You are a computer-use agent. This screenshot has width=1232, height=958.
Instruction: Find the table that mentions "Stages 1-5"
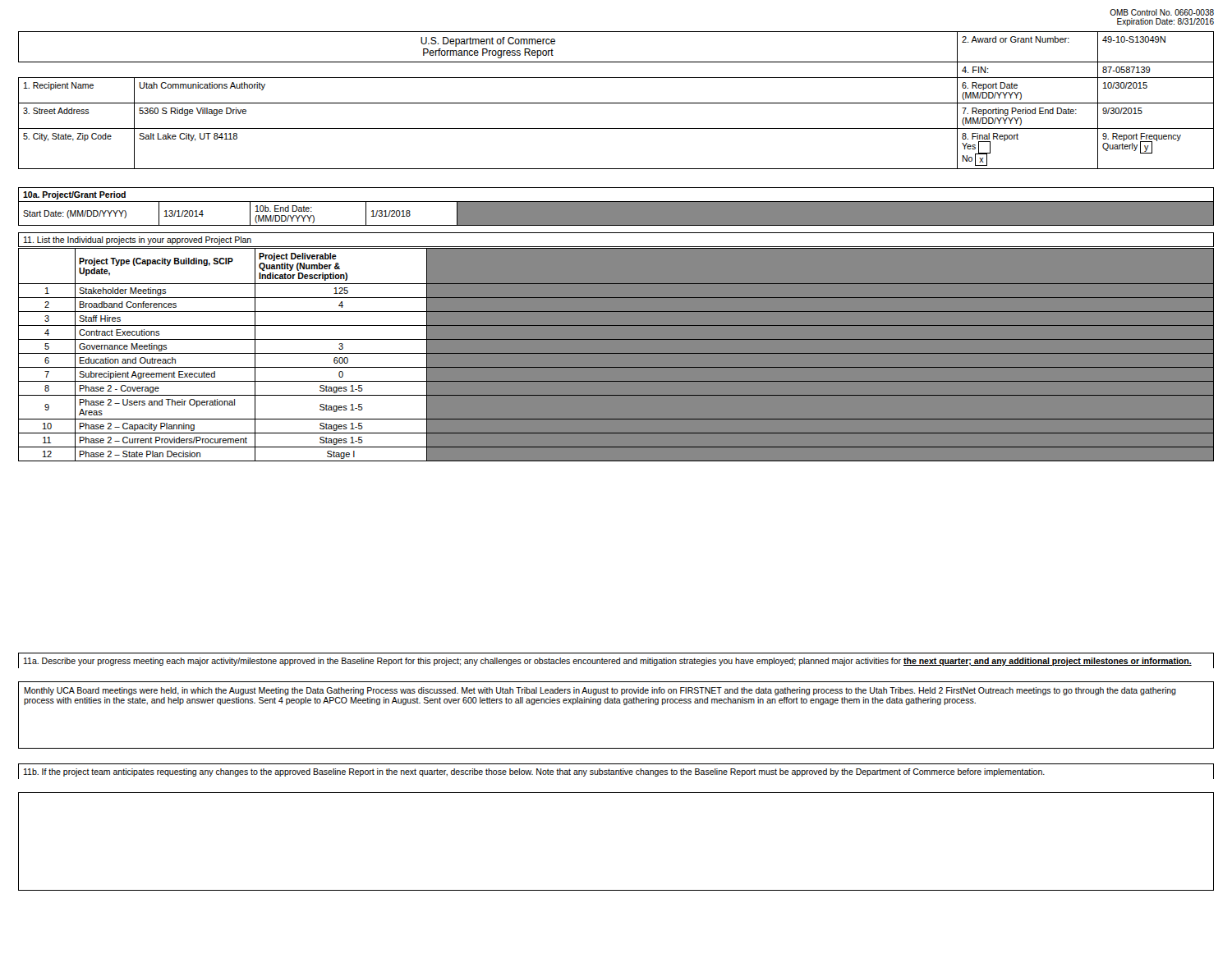pos(616,355)
